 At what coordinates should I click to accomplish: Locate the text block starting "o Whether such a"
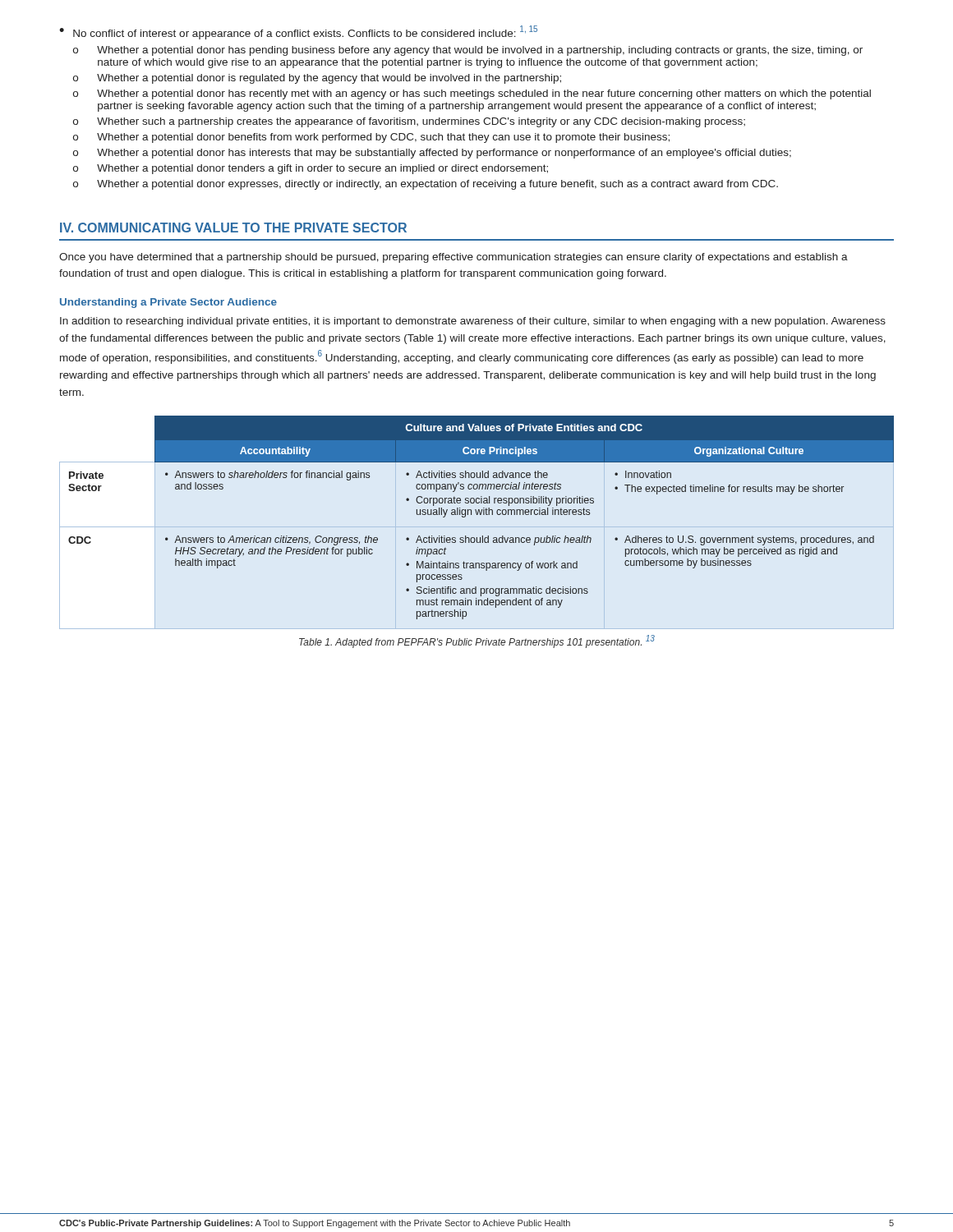[x=483, y=121]
